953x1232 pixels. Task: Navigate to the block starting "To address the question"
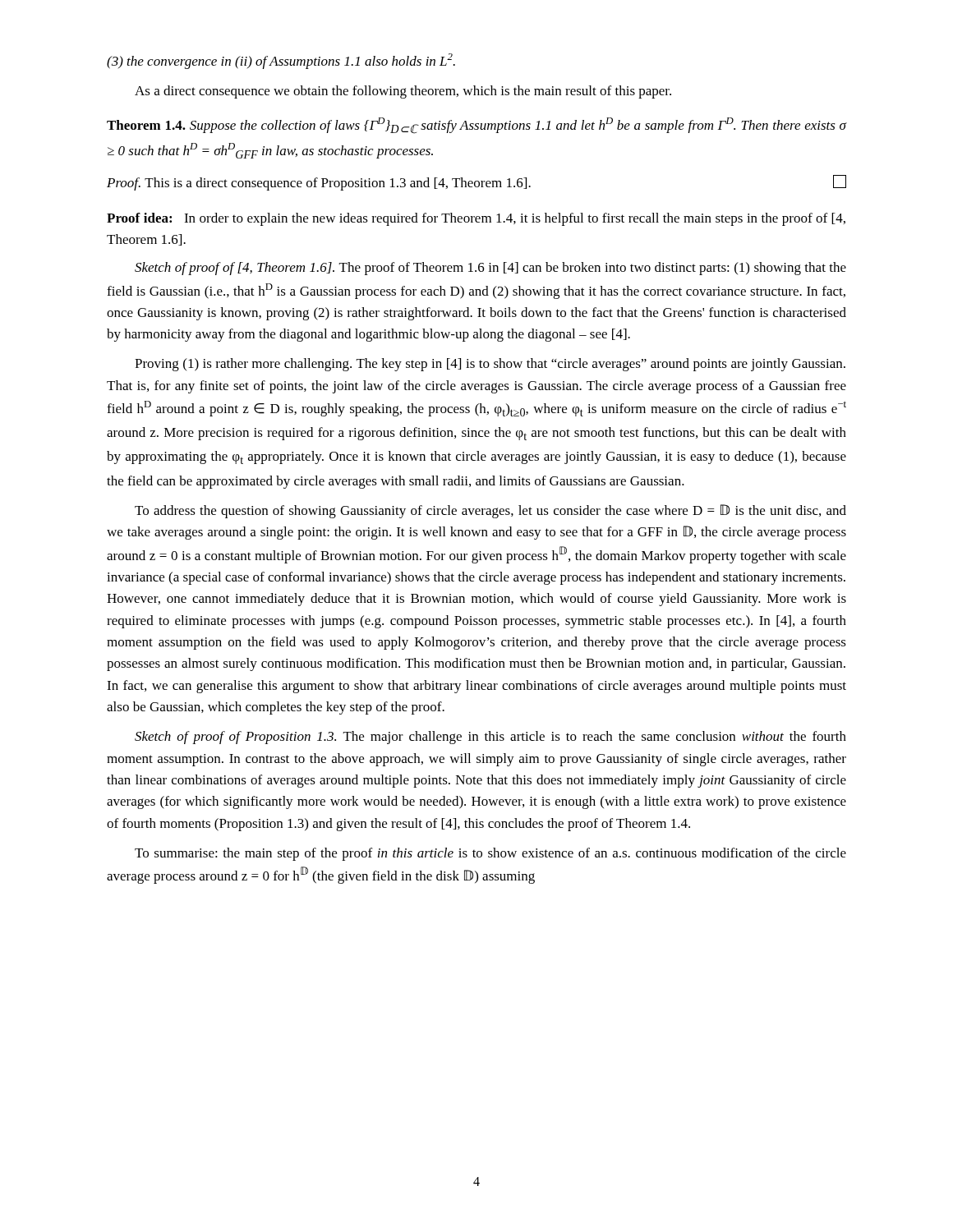[476, 609]
